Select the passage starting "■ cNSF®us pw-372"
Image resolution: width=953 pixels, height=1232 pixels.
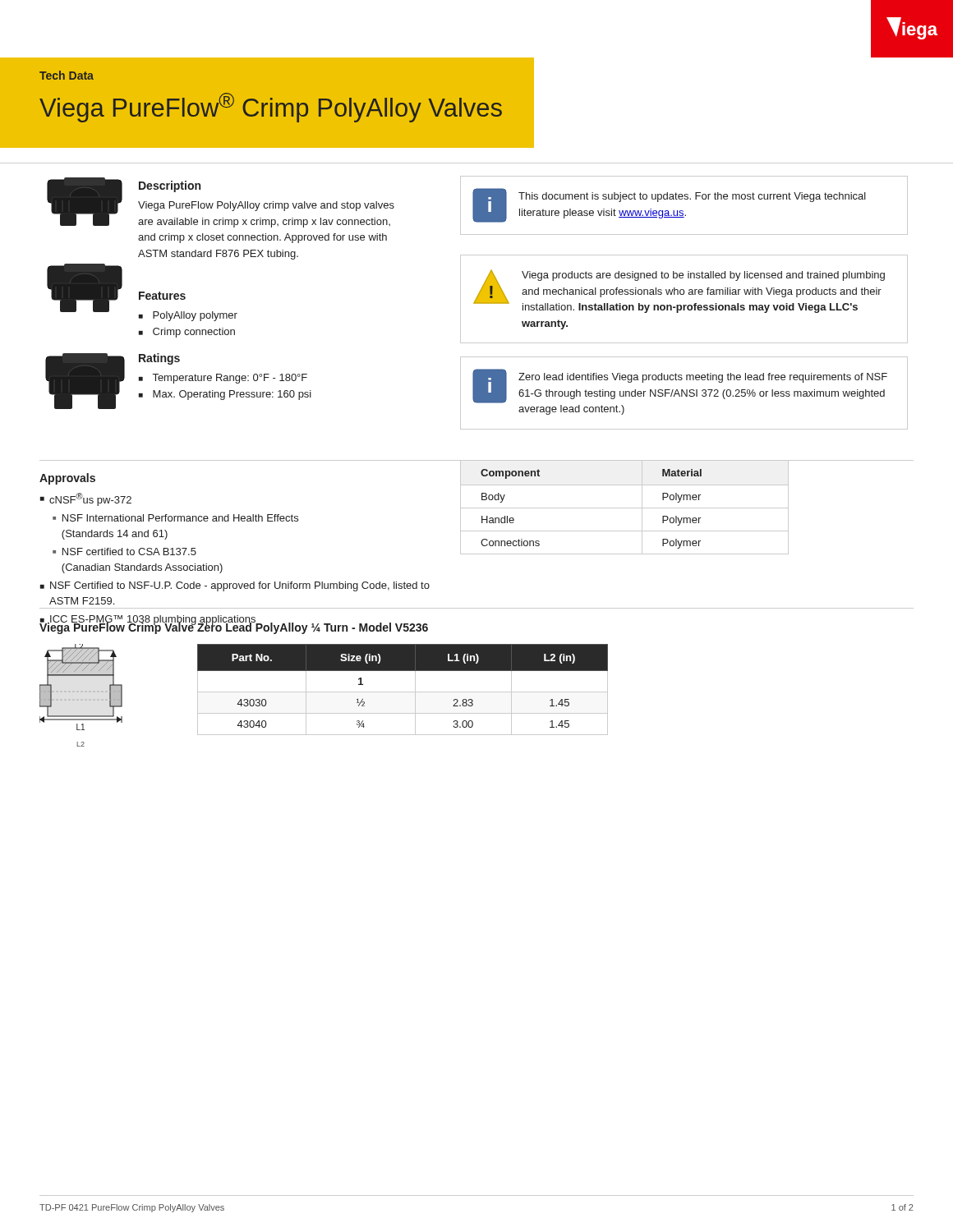[86, 499]
